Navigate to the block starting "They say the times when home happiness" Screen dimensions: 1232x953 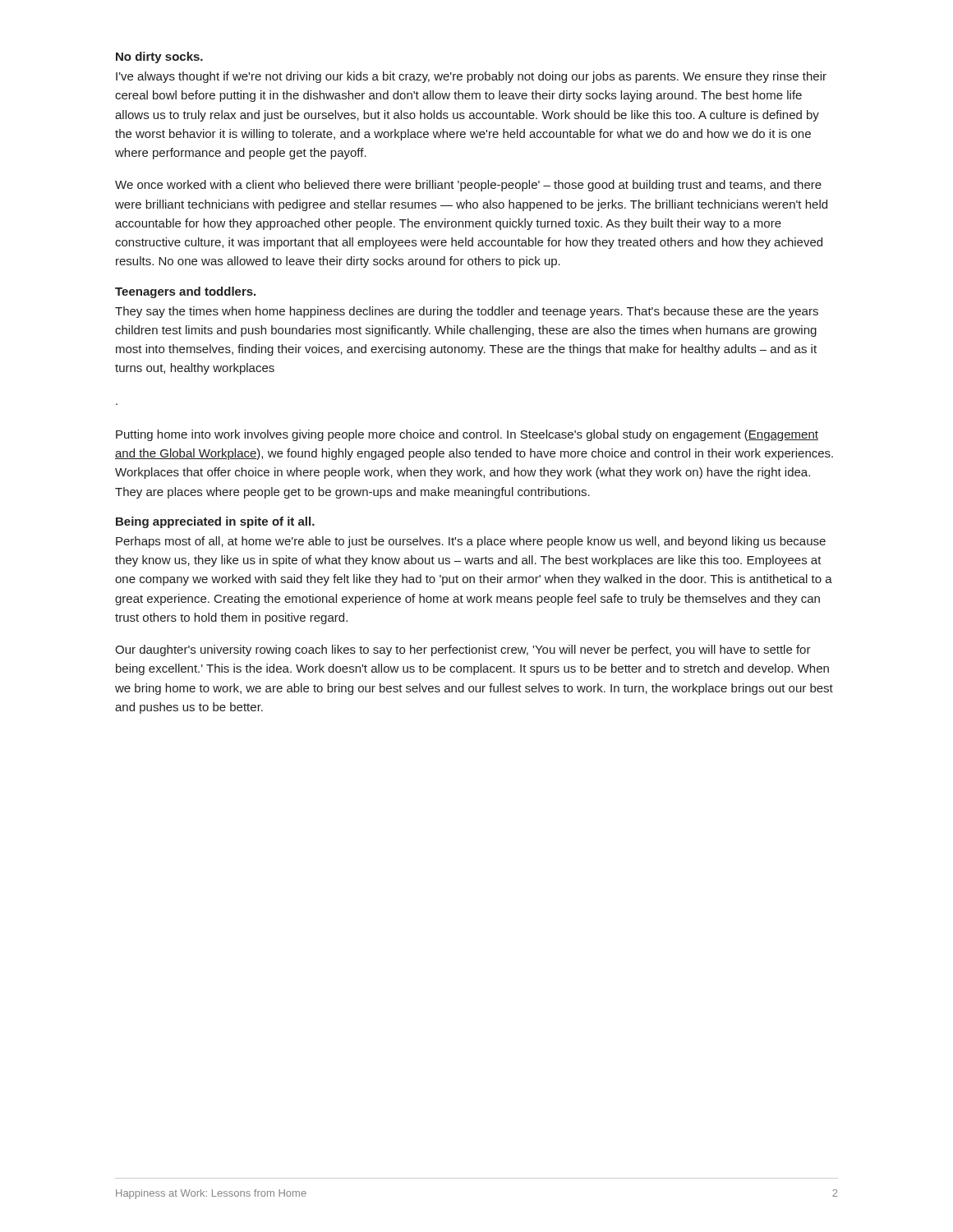[x=467, y=339]
